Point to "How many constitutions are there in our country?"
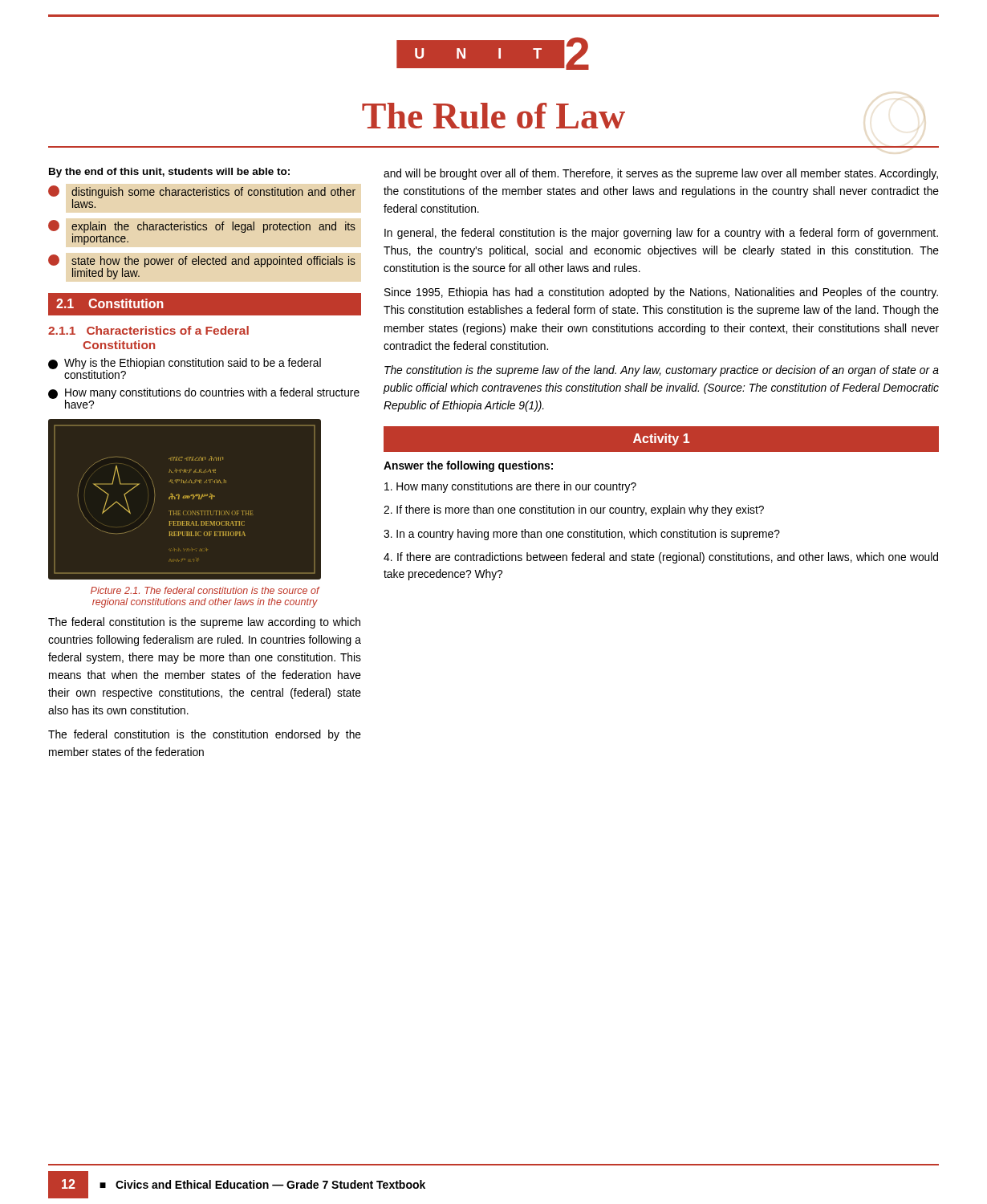The image size is (987, 1204). (x=510, y=487)
